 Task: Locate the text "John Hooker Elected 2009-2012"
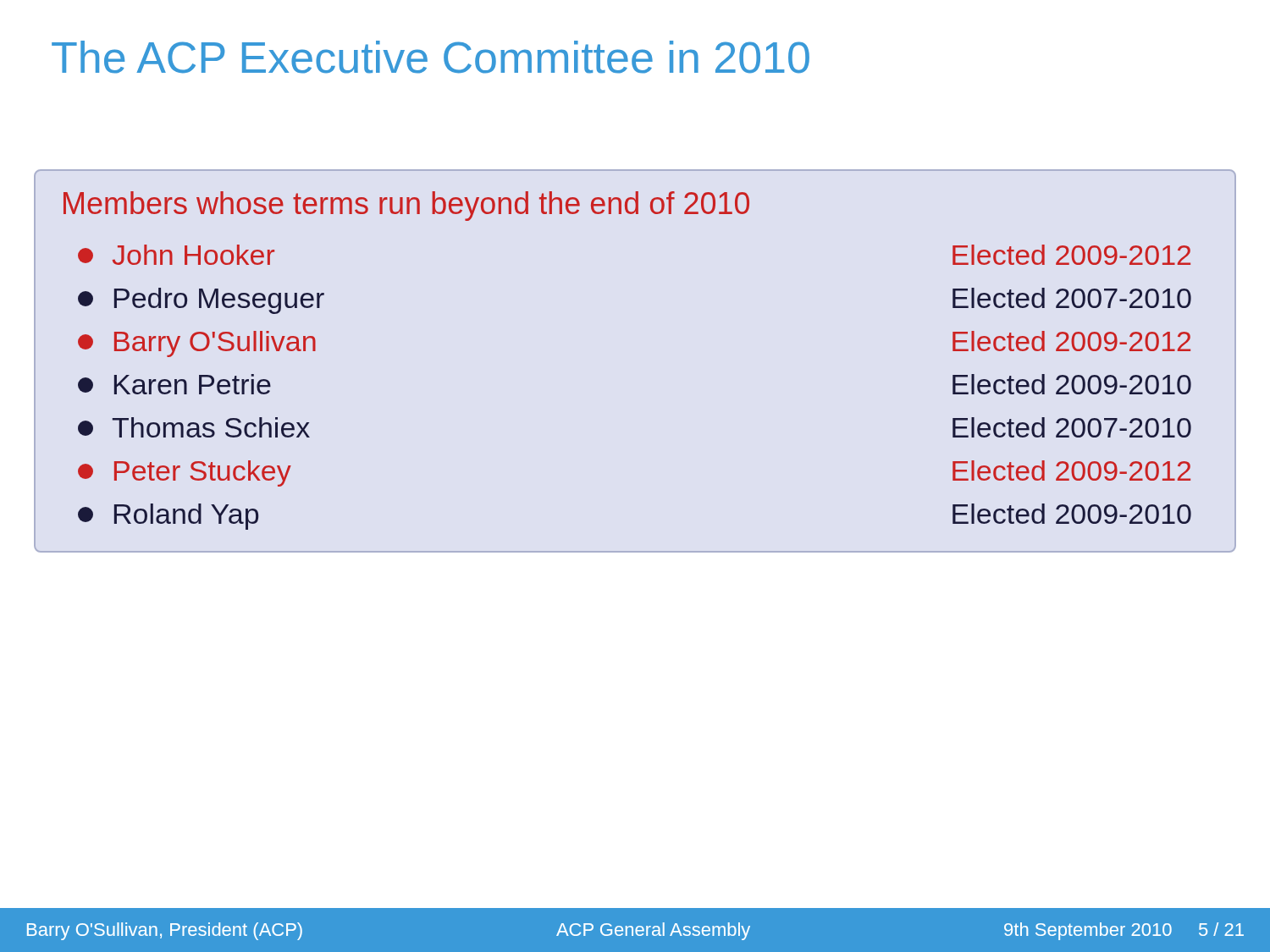166,252
